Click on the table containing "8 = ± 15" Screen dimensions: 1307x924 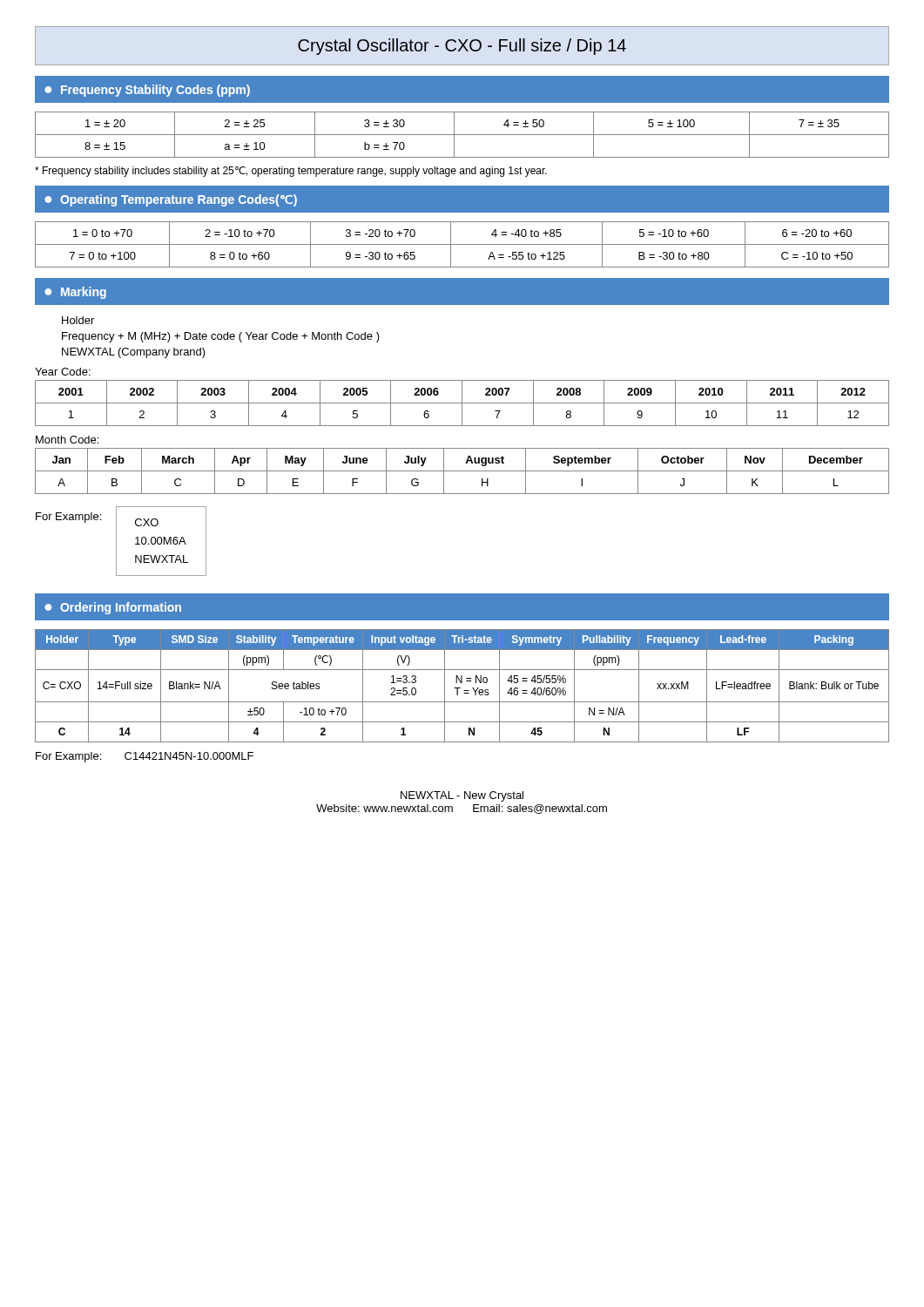462,135
